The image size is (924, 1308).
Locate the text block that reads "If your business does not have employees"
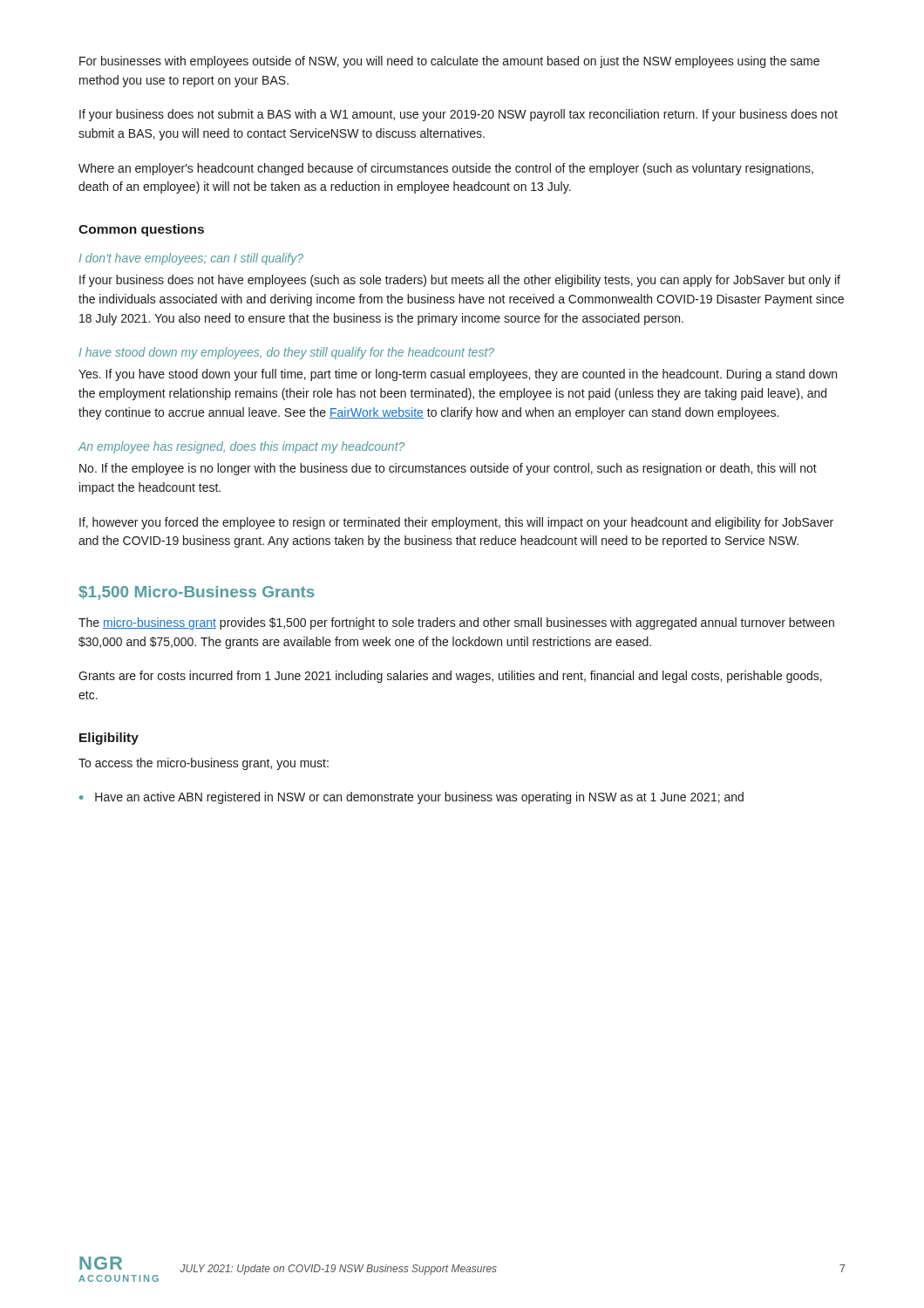[x=461, y=299]
